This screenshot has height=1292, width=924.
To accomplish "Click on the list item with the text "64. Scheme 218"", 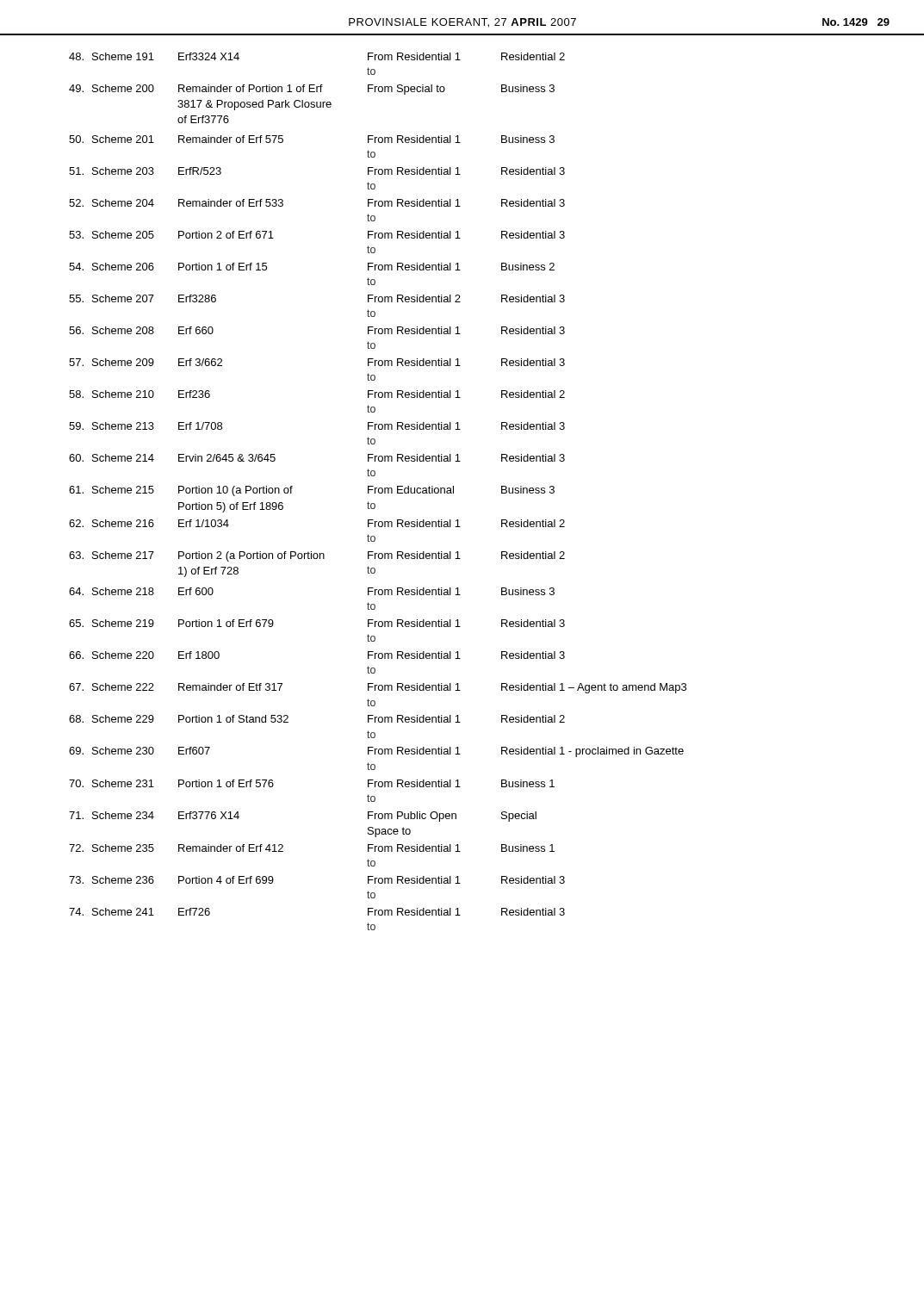I will 397,598.
